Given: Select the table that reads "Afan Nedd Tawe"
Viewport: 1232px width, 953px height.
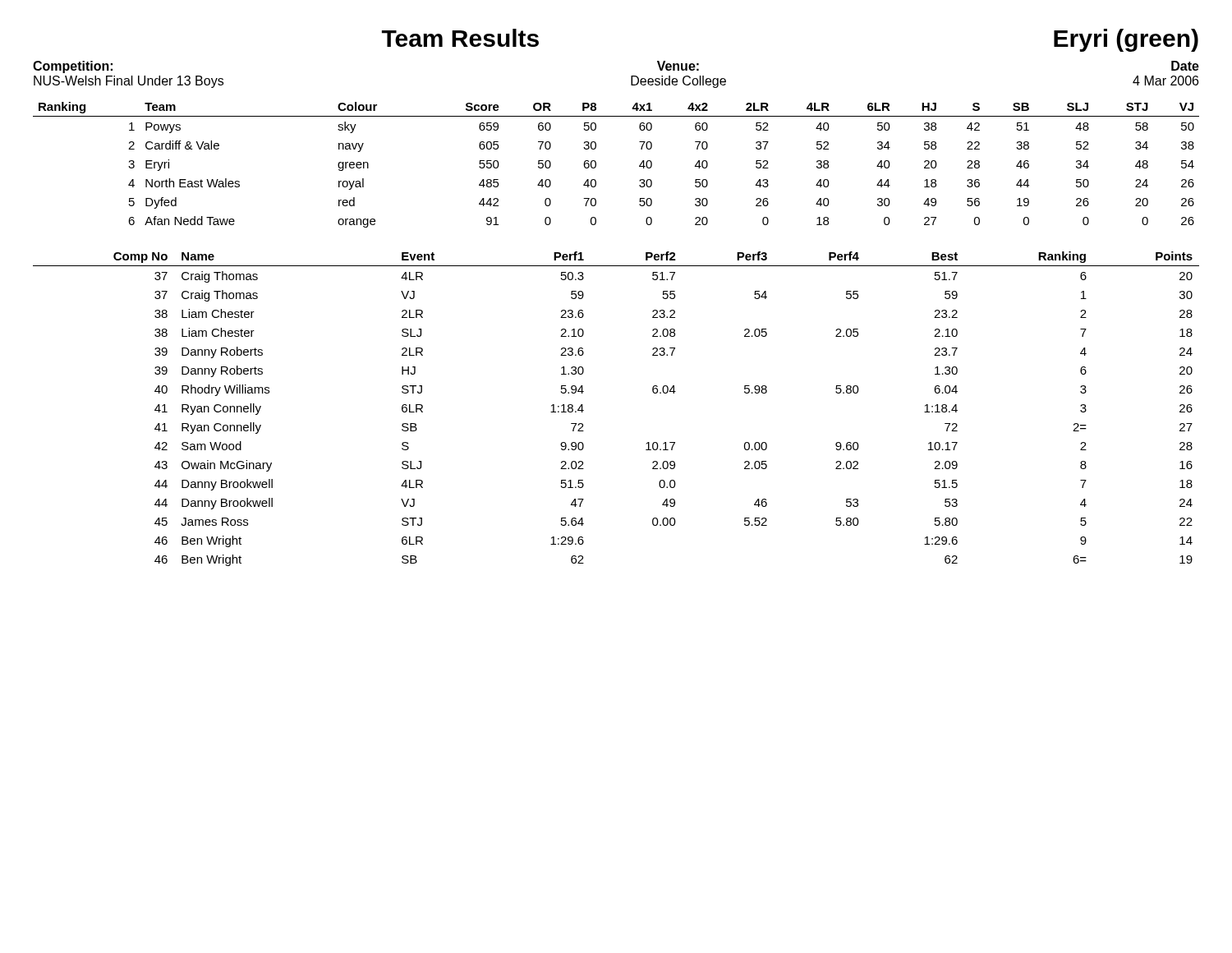Looking at the screenshot, I should (616, 163).
